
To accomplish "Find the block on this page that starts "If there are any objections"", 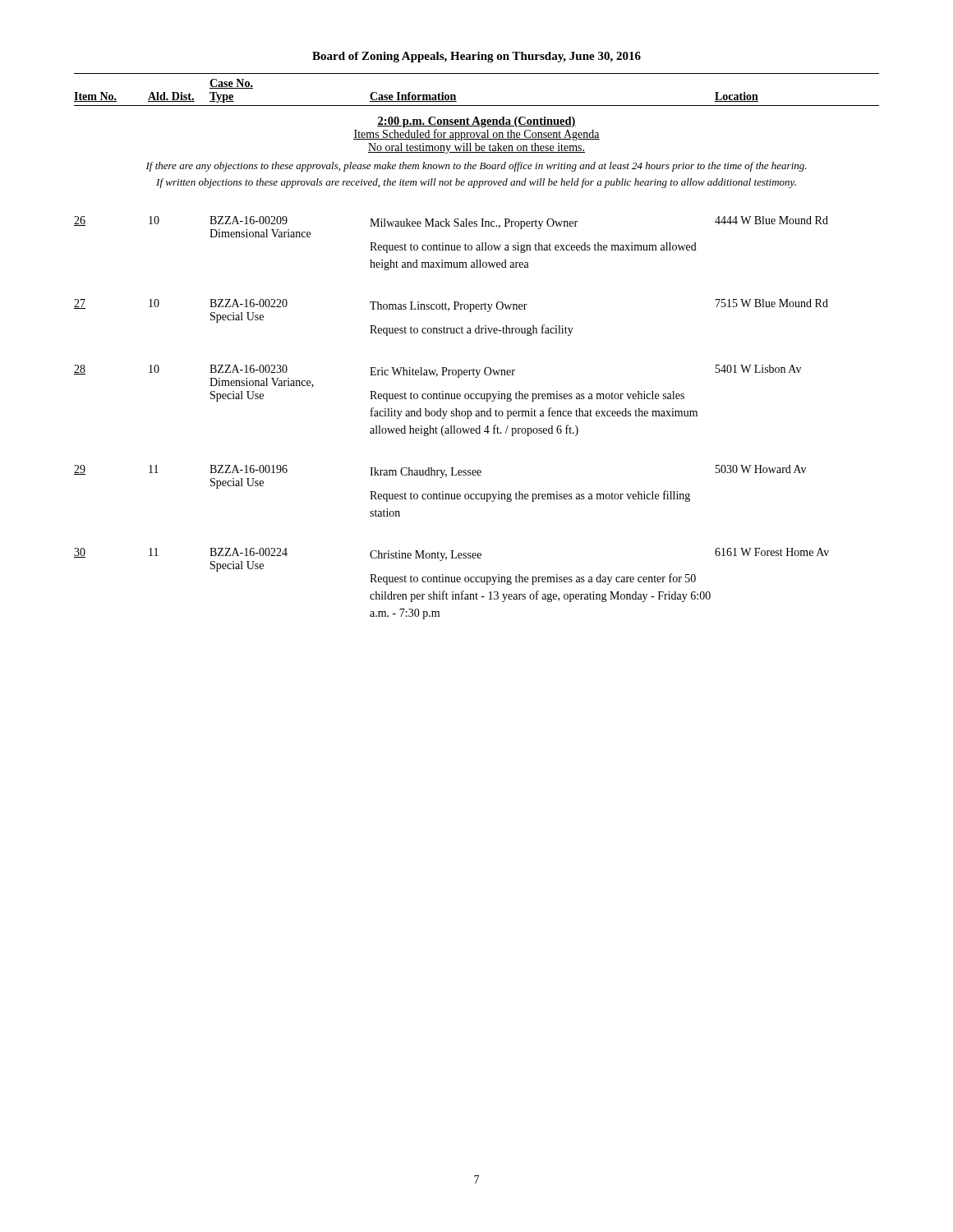I will (x=476, y=173).
